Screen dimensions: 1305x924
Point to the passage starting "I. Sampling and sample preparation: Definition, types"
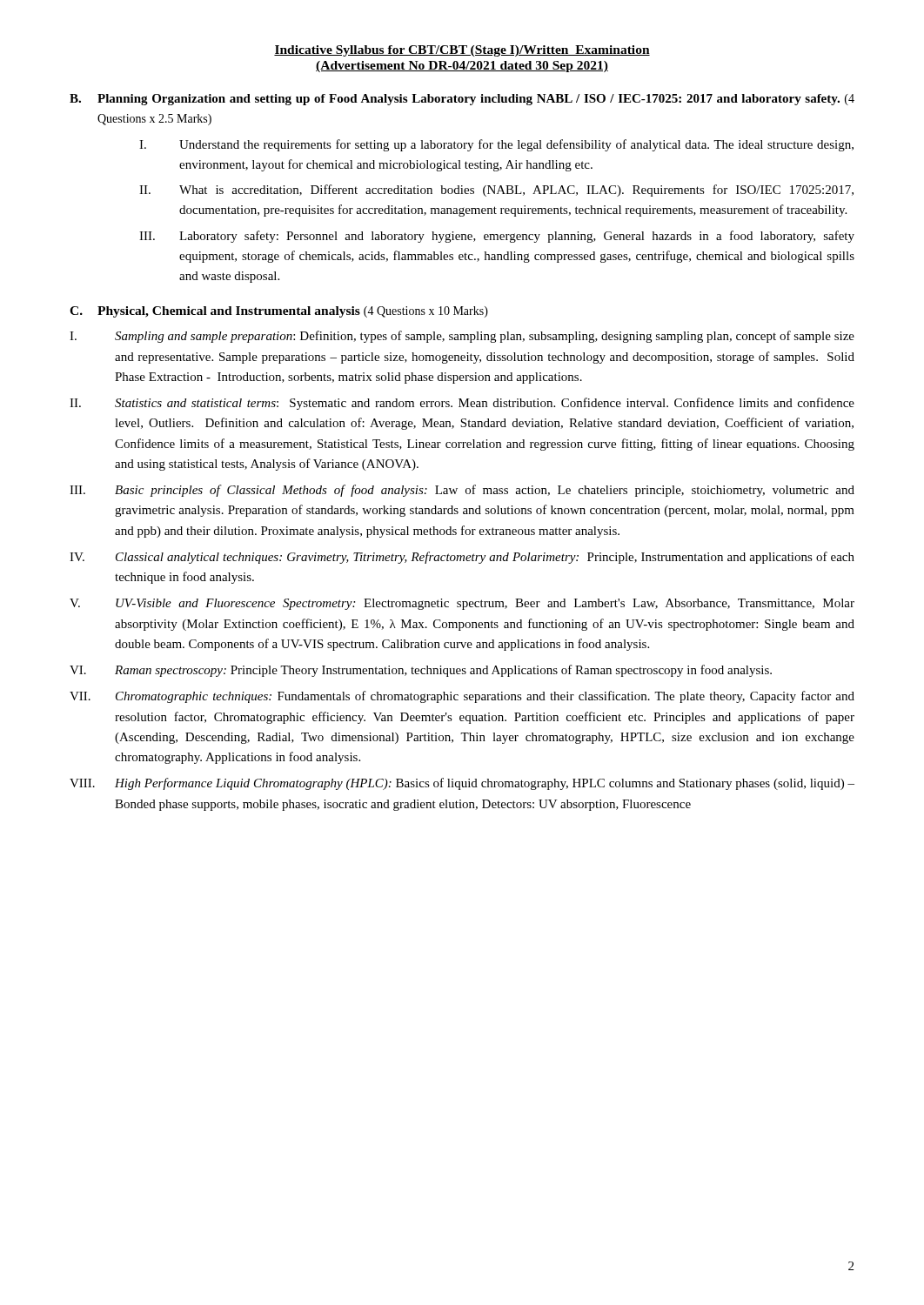tap(462, 357)
